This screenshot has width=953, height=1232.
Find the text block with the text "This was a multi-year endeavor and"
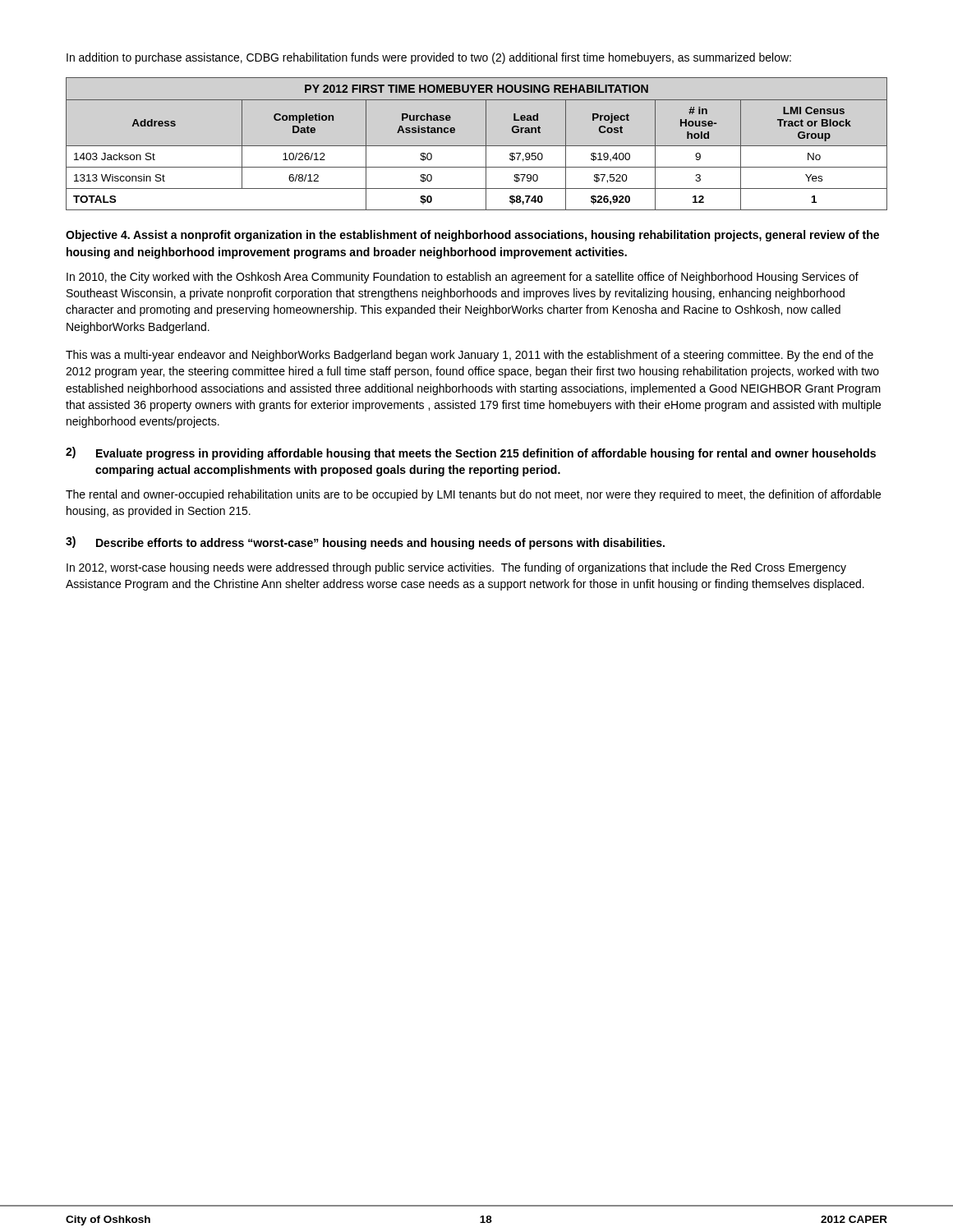pos(474,388)
